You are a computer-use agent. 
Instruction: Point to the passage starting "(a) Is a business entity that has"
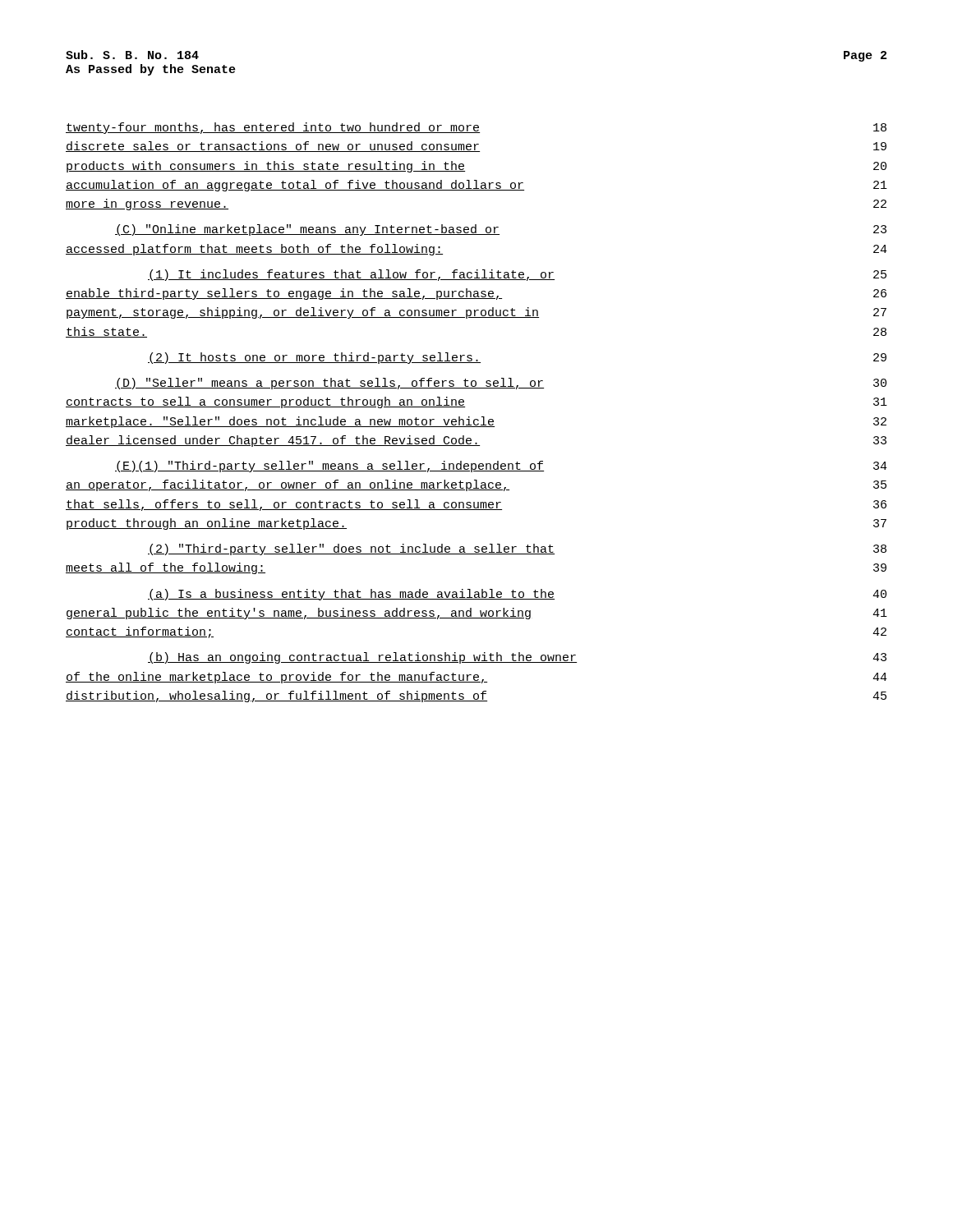point(476,595)
